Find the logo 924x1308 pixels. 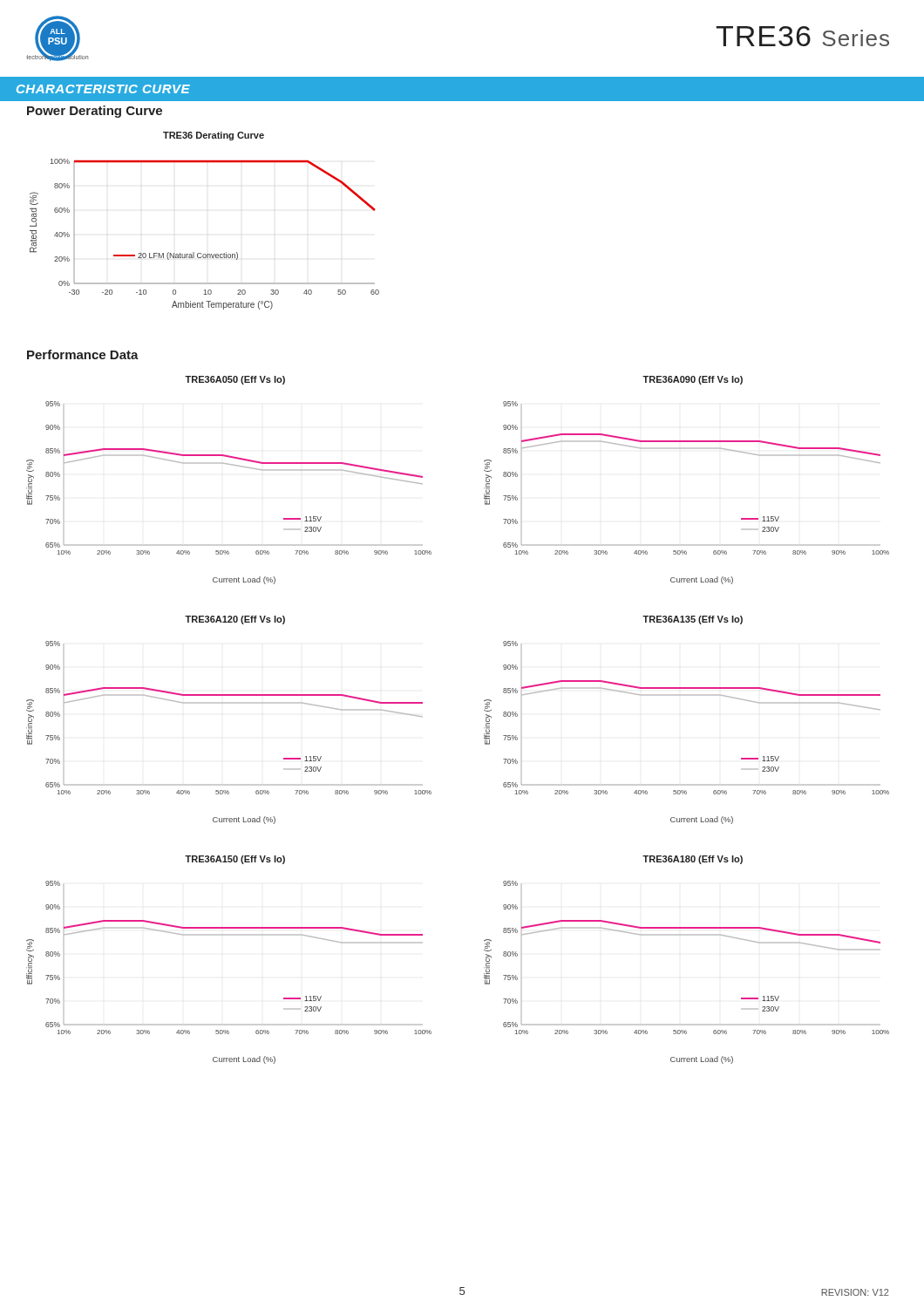[58, 43]
